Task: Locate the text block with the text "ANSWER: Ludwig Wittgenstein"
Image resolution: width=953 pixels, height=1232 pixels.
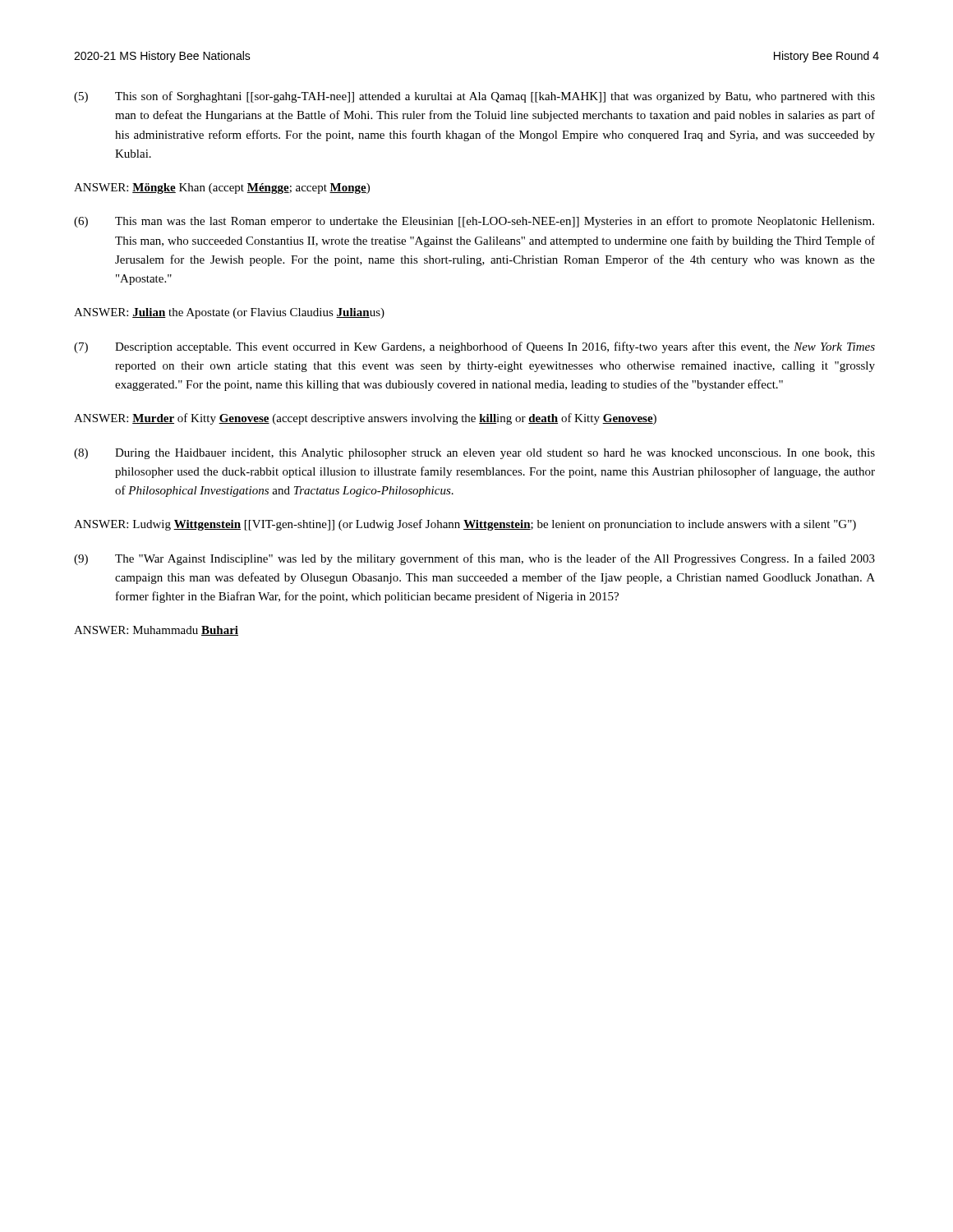Action: (476, 525)
